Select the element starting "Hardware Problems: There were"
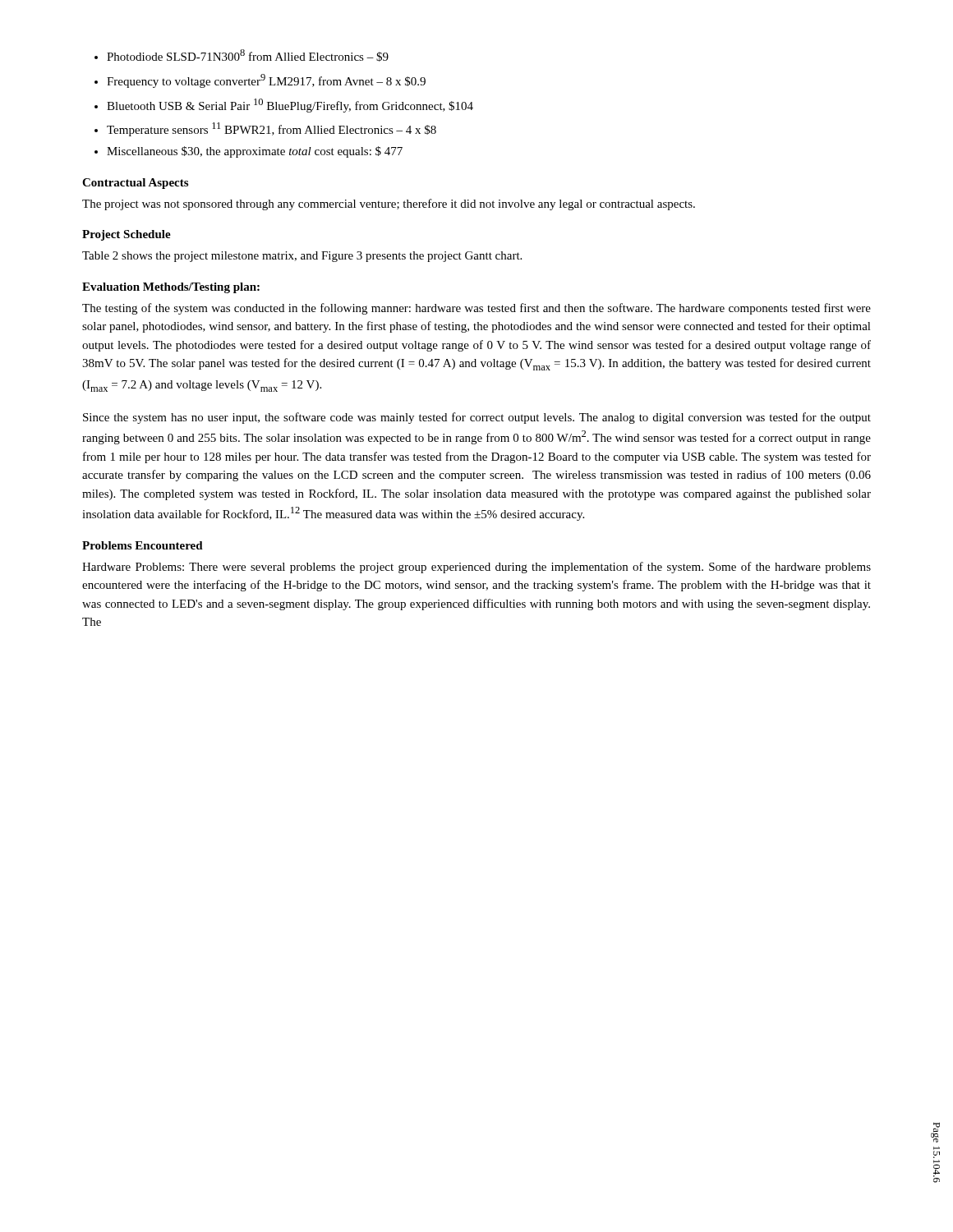 [x=476, y=594]
